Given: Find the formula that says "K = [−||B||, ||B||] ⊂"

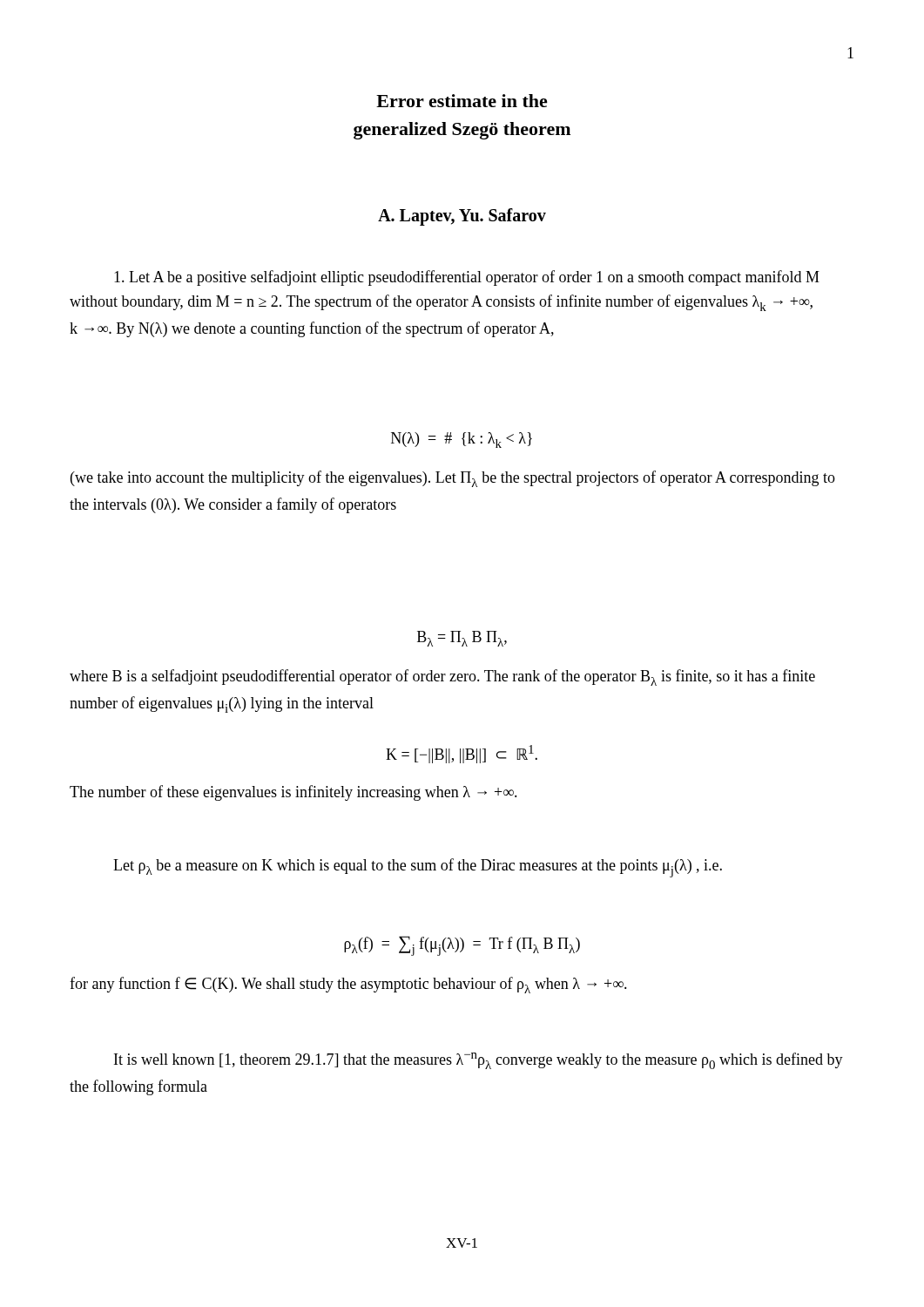Looking at the screenshot, I should pyautogui.click(x=462, y=754).
